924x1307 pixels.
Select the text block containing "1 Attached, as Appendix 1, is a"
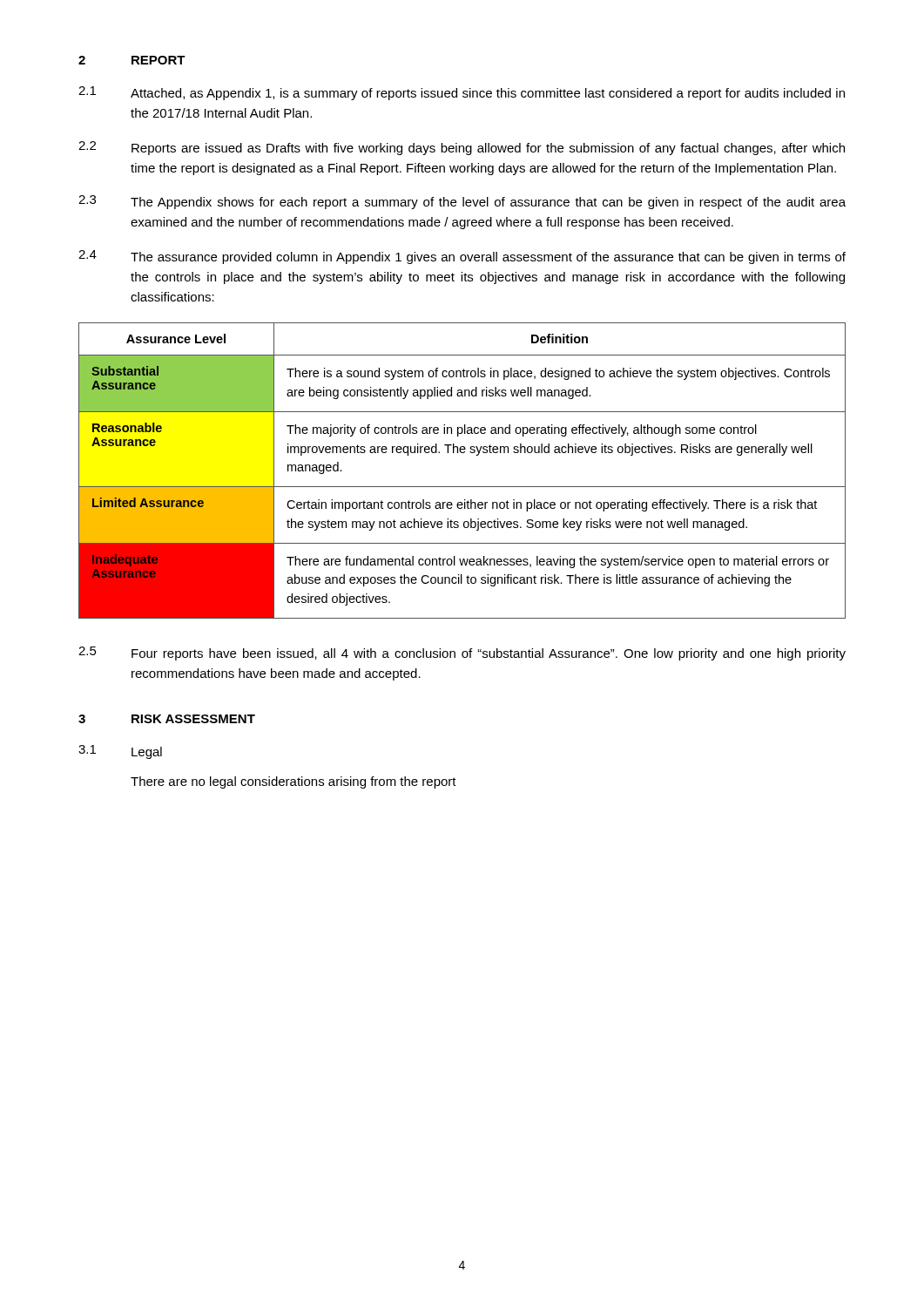point(462,103)
